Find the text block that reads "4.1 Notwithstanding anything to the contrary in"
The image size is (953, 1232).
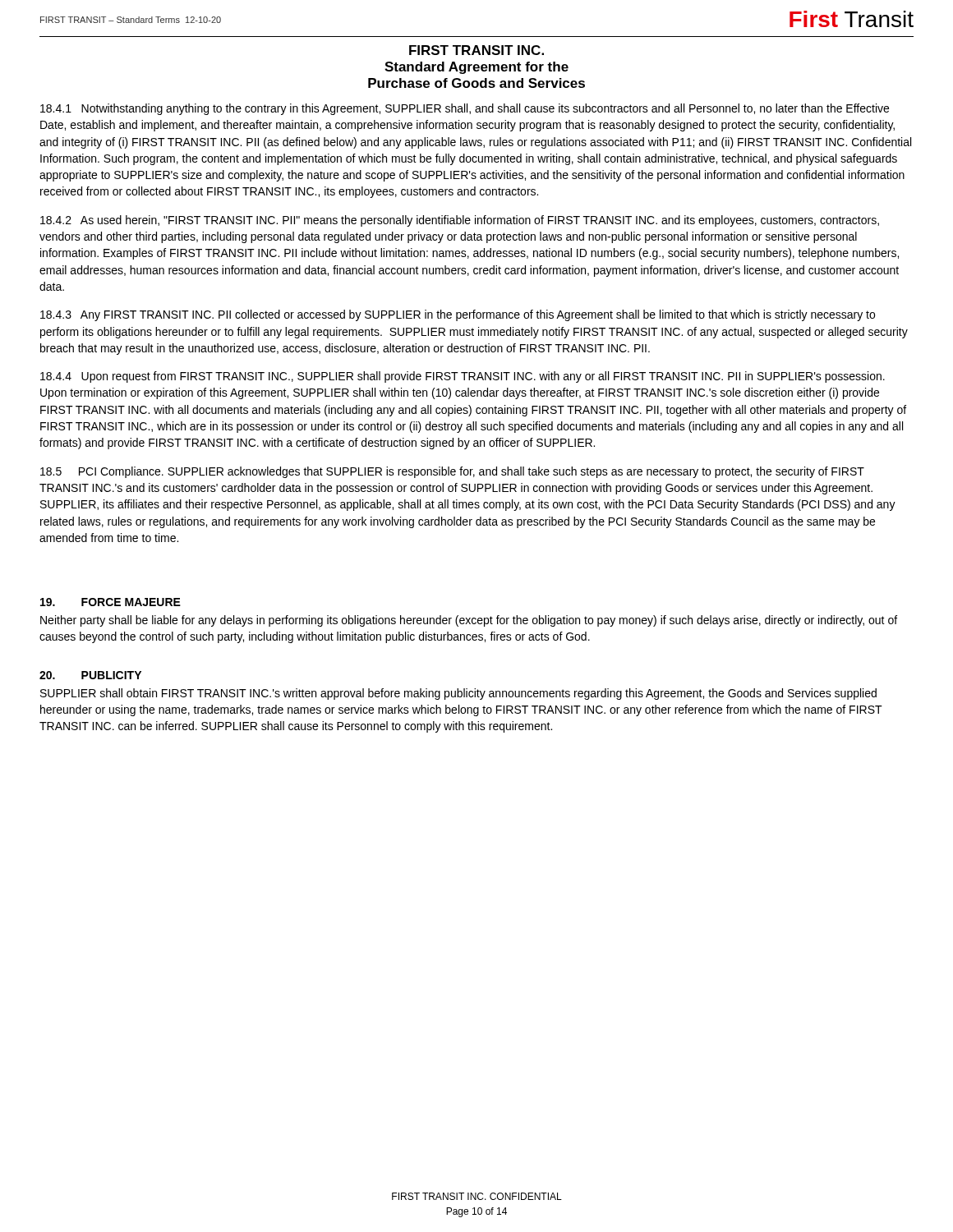tap(476, 150)
